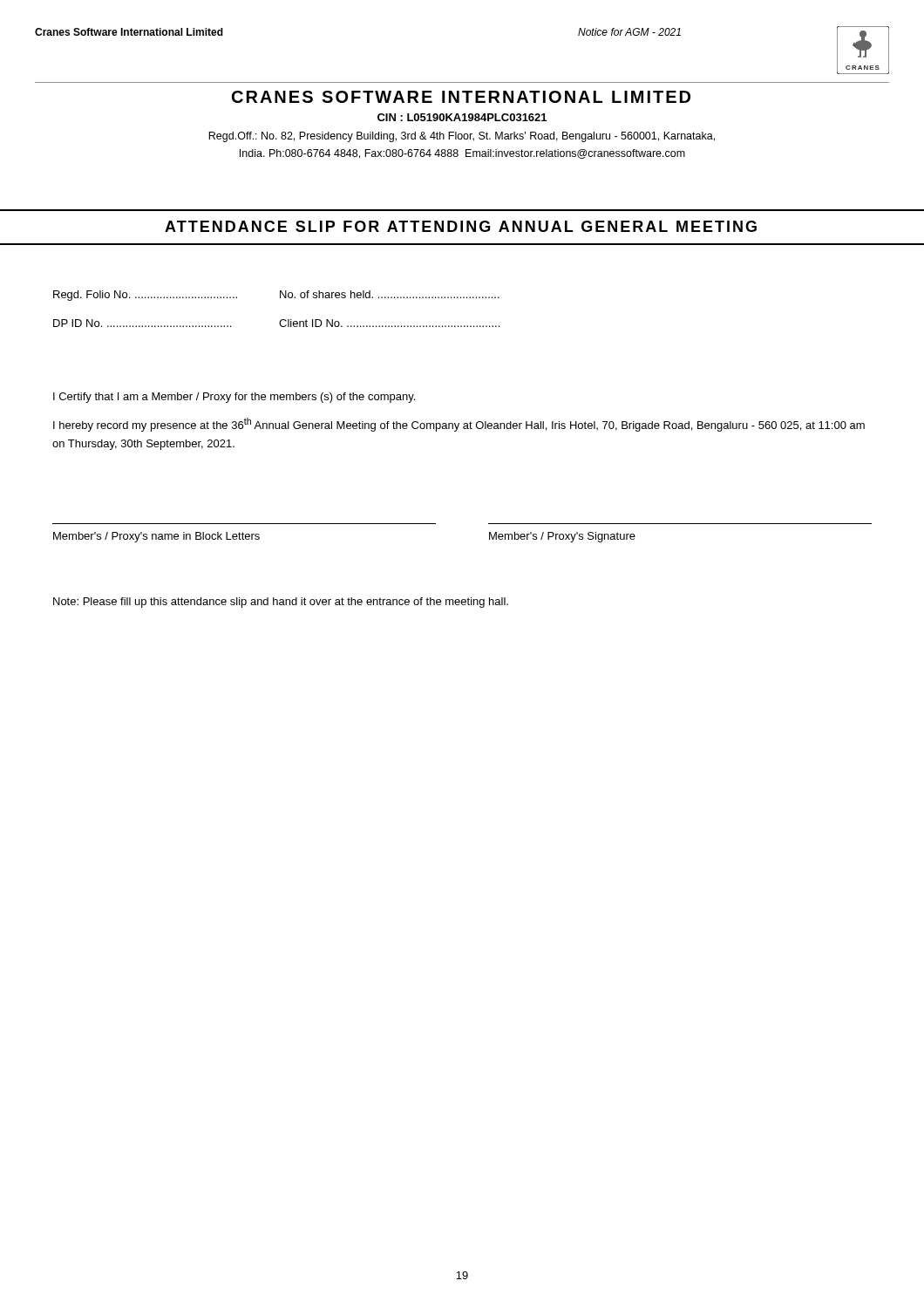Select the passage starting "Regd. Folio No. ................................."

[462, 294]
